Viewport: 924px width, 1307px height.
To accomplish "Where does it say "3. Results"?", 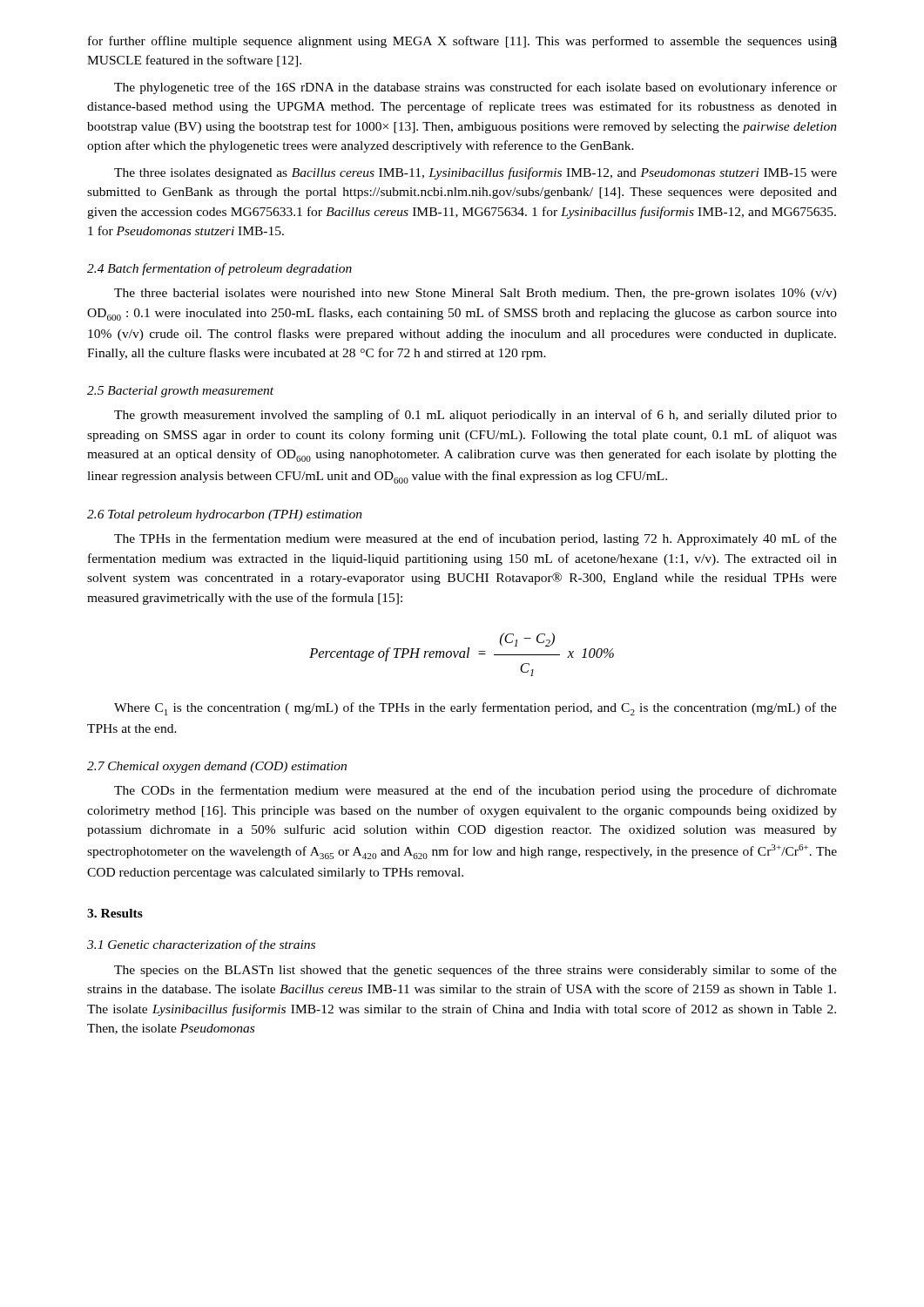I will (x=115, y=913).
